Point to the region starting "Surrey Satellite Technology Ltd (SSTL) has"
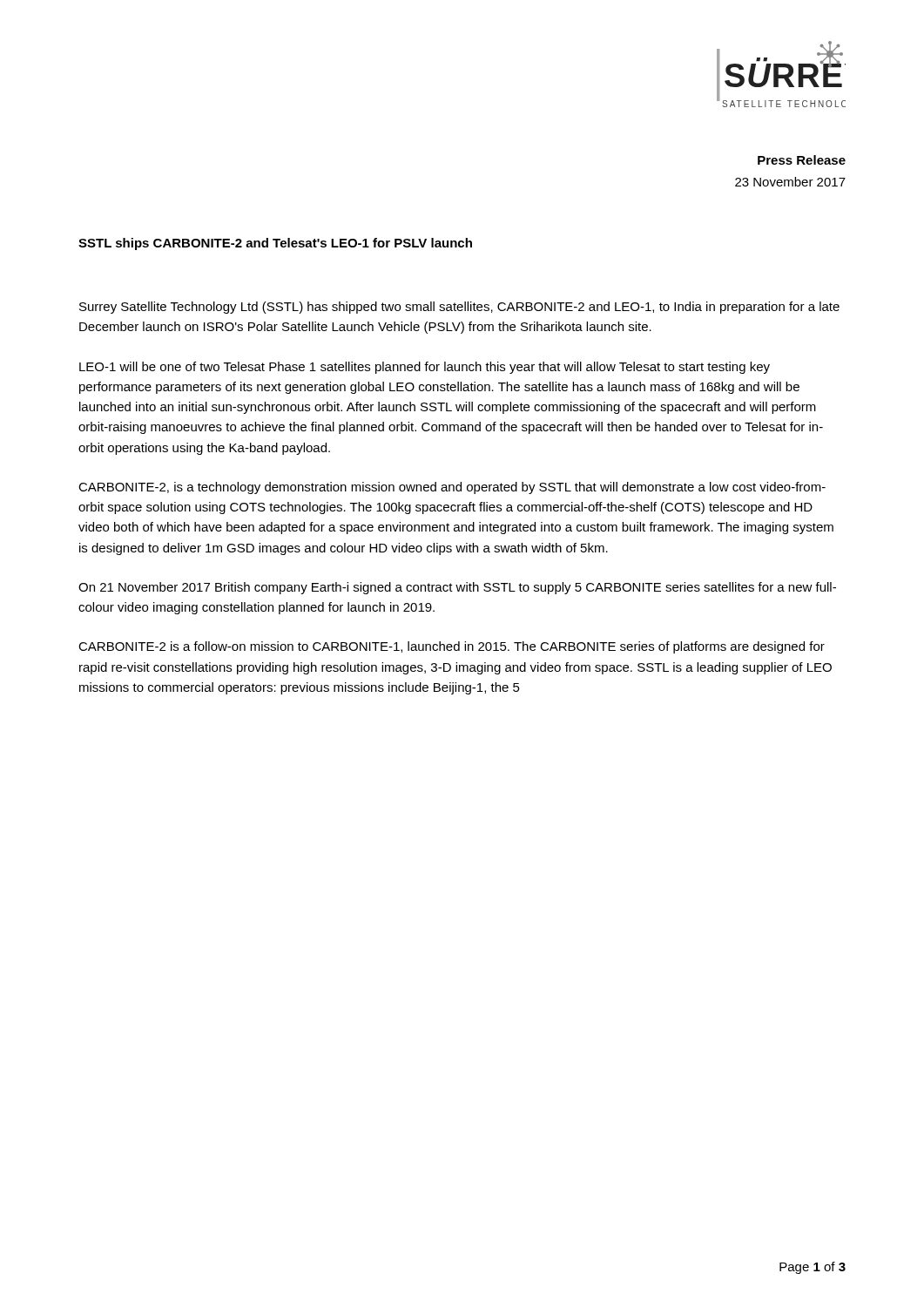Viewport: 924px width, 1307px height. 462,317
